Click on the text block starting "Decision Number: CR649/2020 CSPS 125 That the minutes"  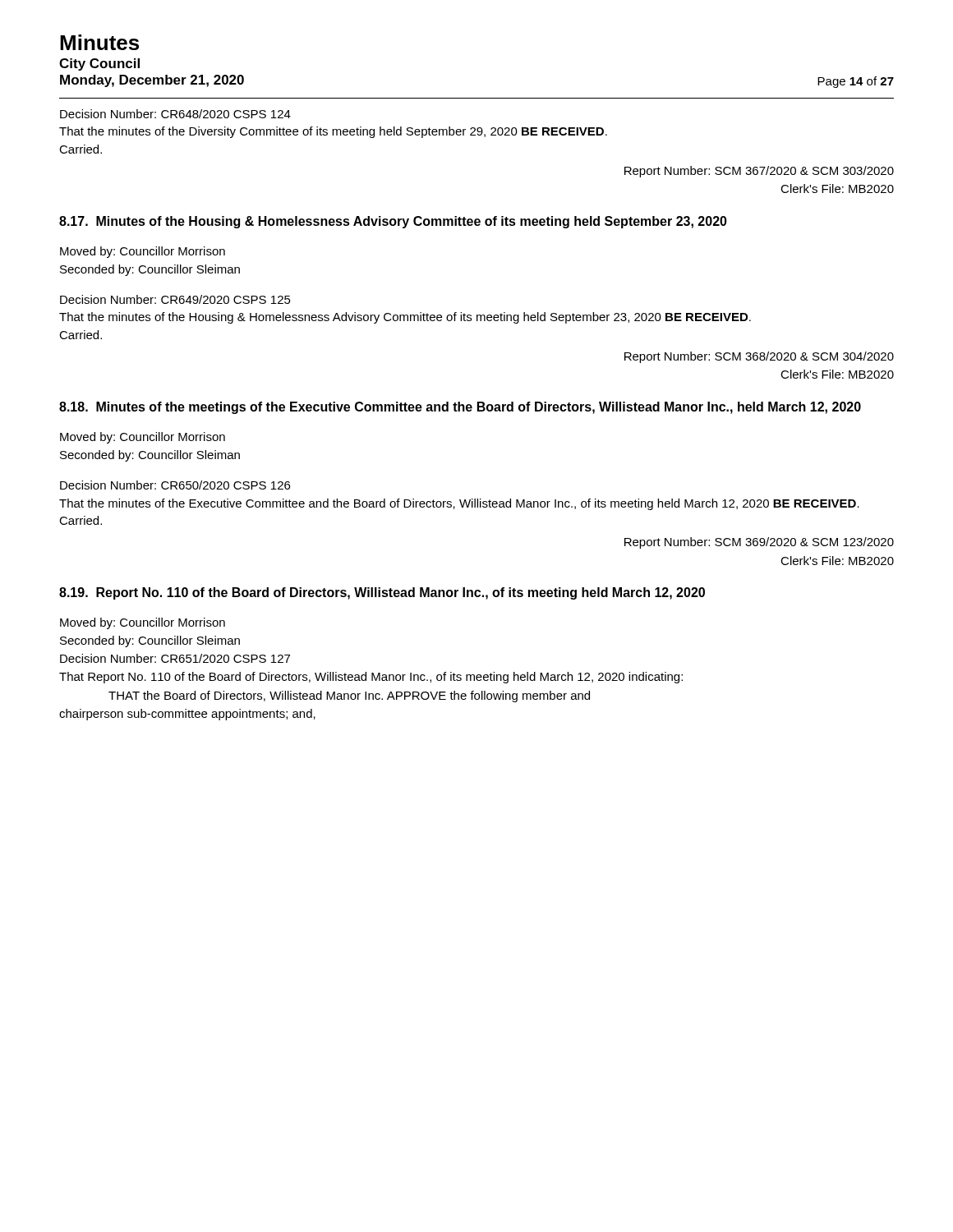(x=405, y=317)
